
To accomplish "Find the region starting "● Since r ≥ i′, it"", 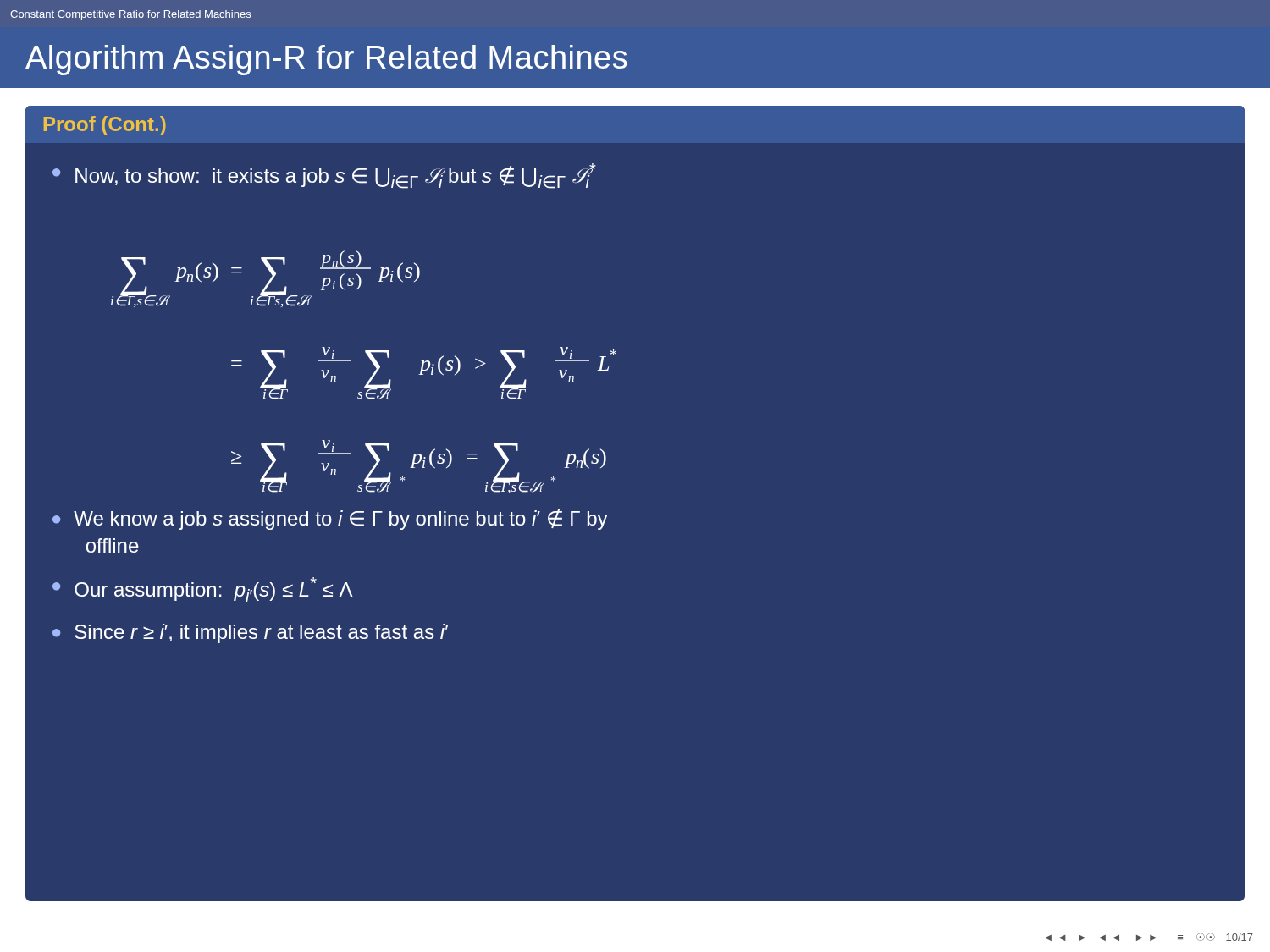I will pyautogui.click(x=250, y=633).
